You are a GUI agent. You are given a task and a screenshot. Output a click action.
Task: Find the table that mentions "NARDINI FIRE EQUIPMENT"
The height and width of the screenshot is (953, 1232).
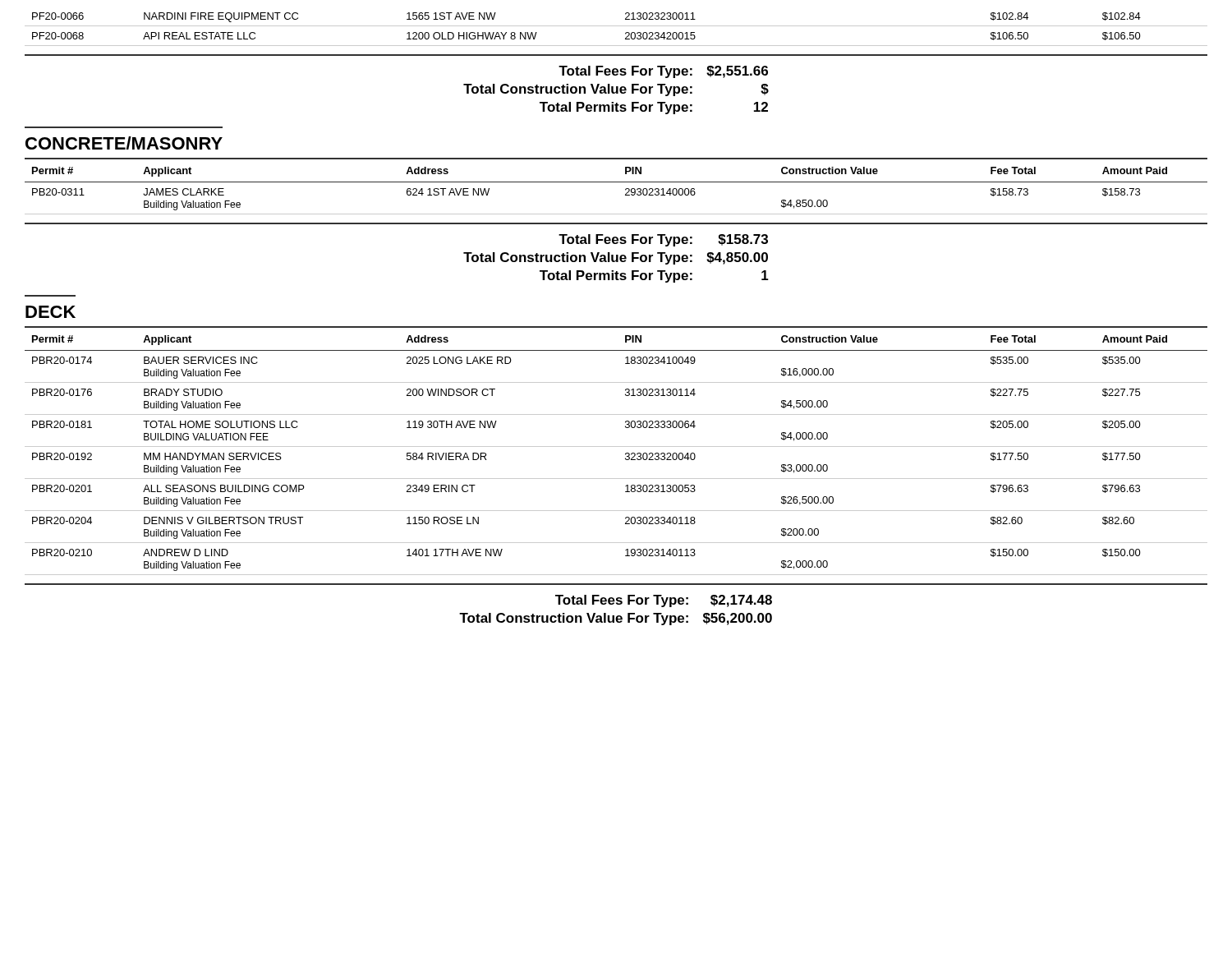(616, 26)
